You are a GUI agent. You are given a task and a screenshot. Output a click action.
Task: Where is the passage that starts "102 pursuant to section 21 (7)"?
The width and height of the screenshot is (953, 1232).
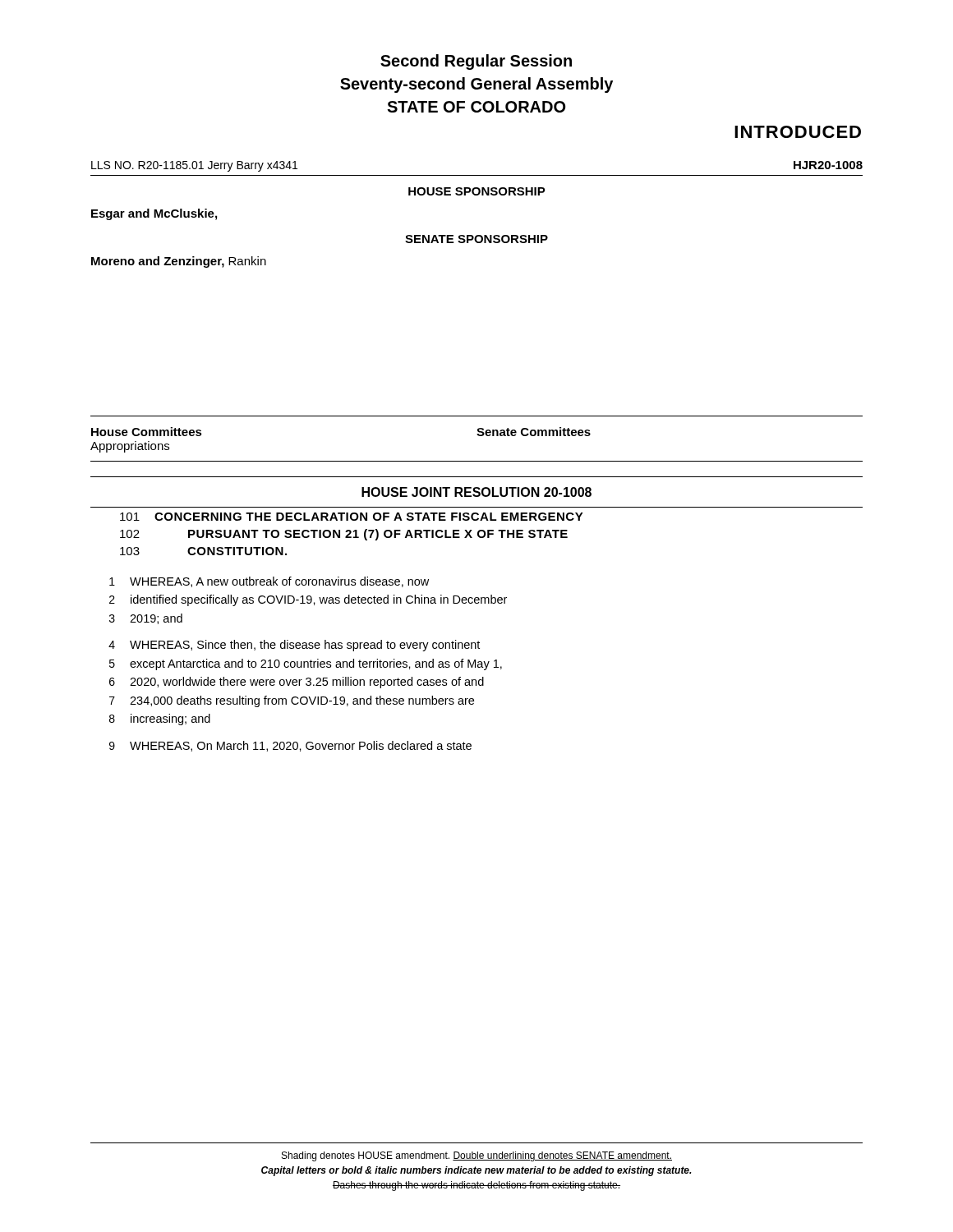tap(476, 533)
